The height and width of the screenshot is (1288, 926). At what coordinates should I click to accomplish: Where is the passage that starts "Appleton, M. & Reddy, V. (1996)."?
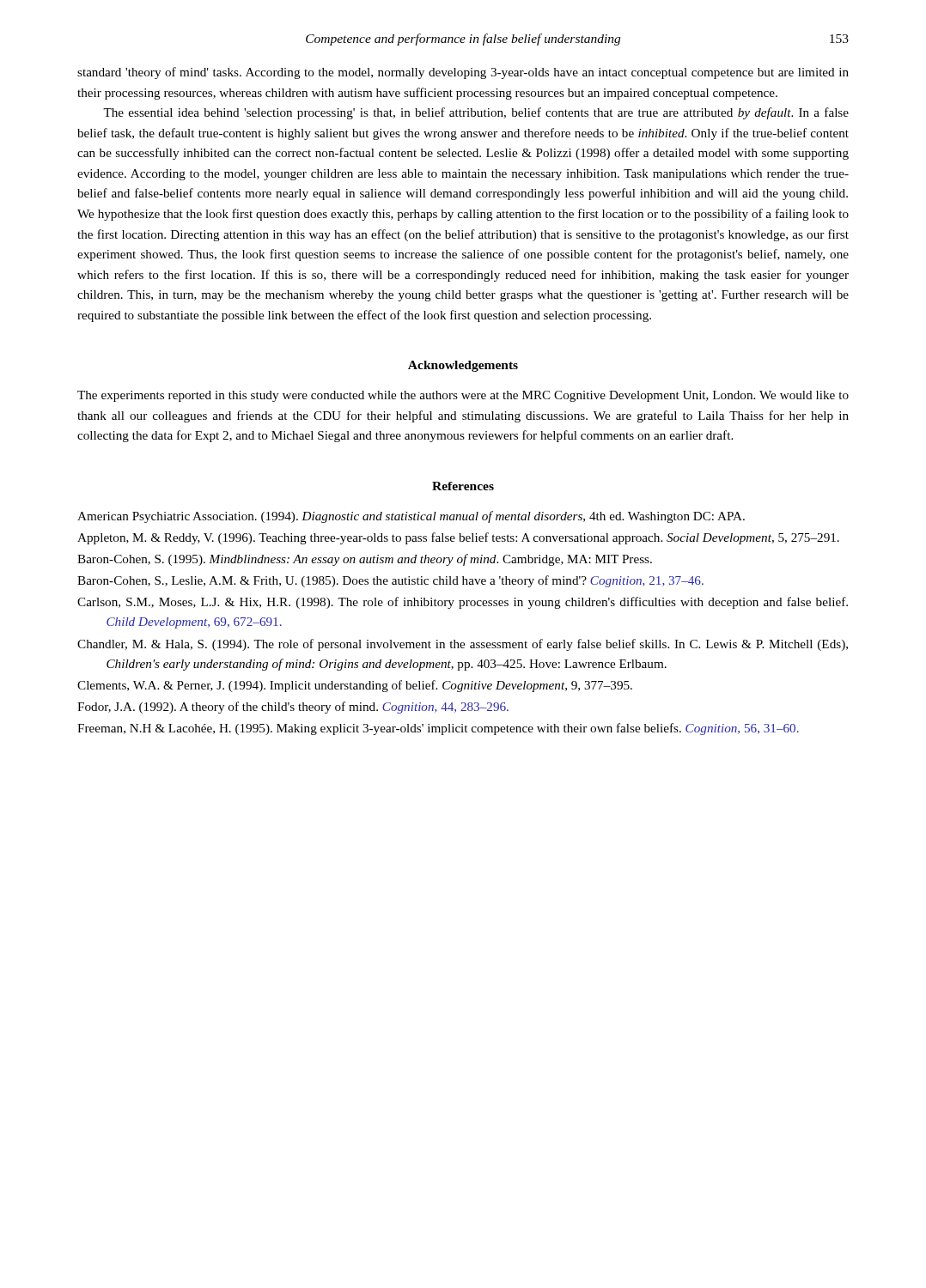[459, 537]
